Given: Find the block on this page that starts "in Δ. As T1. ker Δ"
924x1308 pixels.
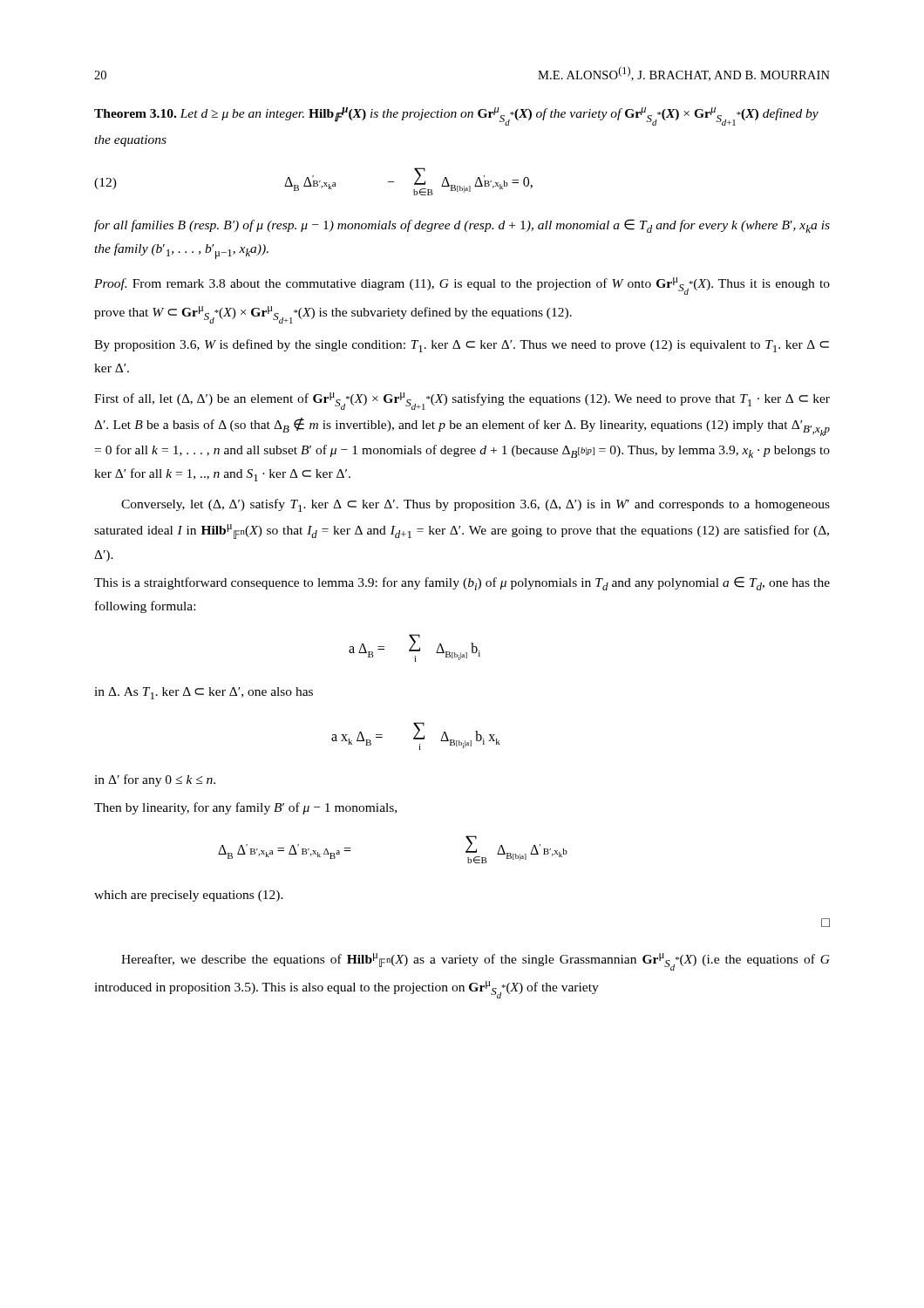Looking at the screenshot, I should point(204,693).
